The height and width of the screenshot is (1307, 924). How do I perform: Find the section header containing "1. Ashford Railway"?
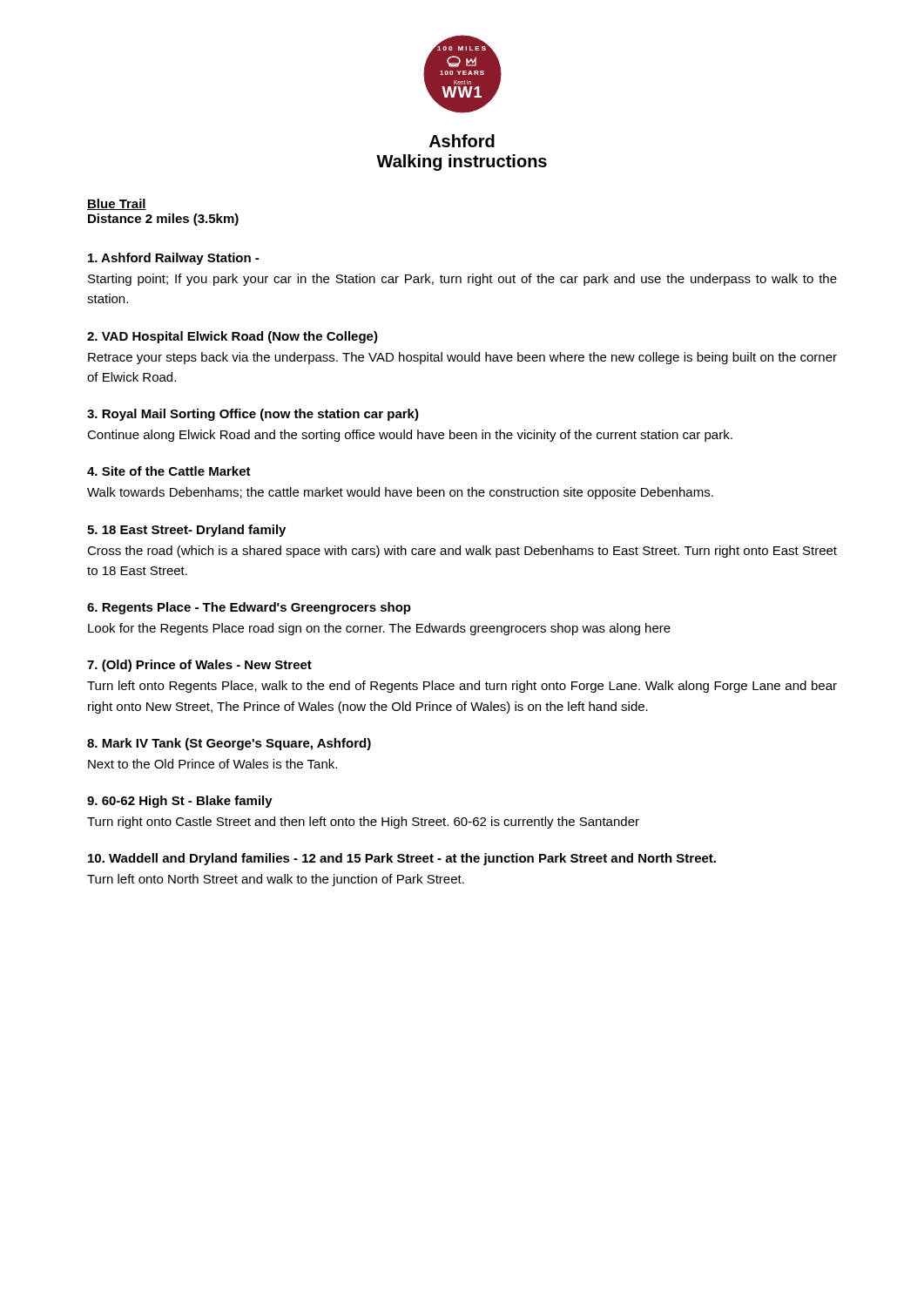tap(462, 279)
